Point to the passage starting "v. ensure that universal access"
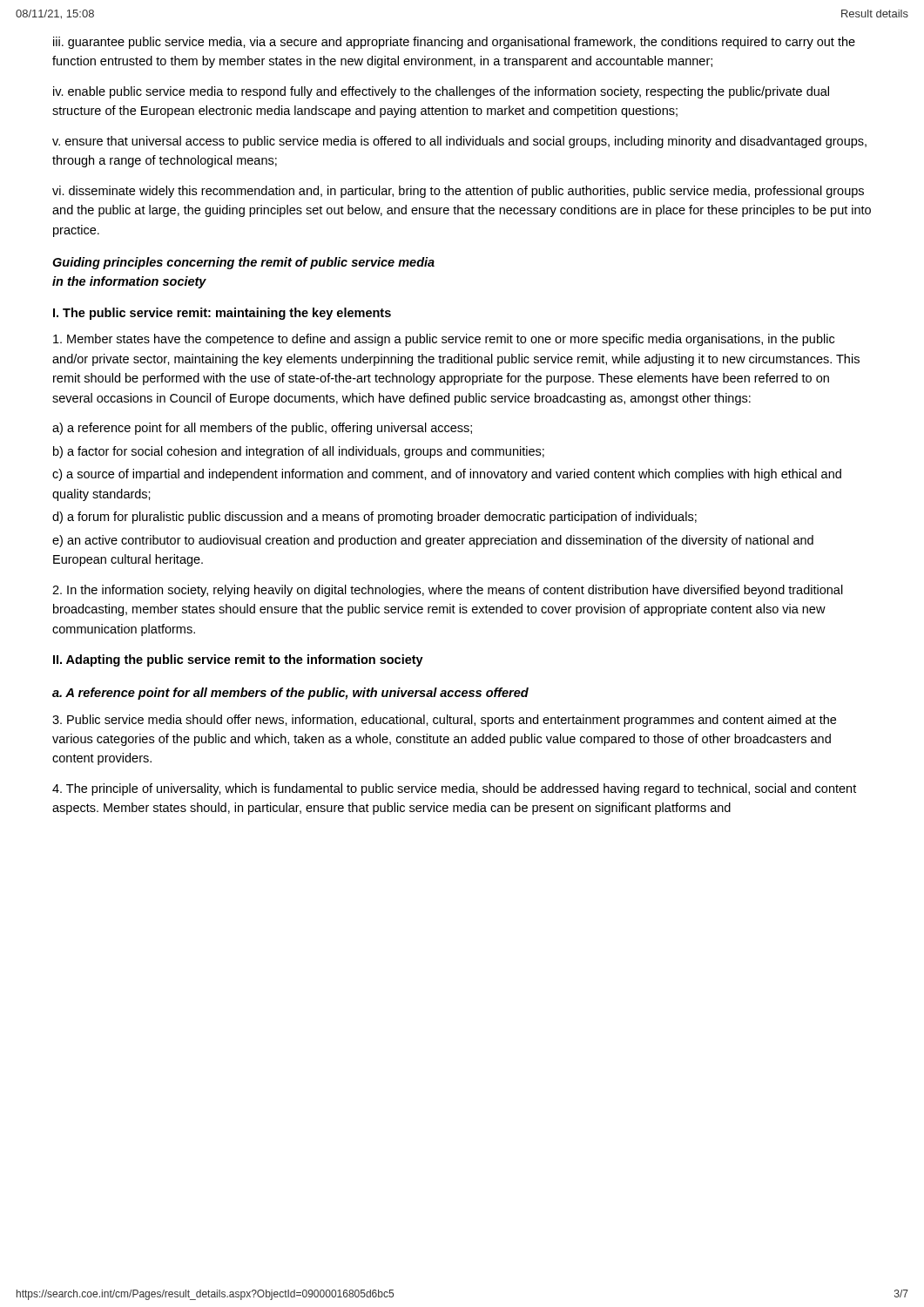The image size is (924, 1307). click(460, 151)
